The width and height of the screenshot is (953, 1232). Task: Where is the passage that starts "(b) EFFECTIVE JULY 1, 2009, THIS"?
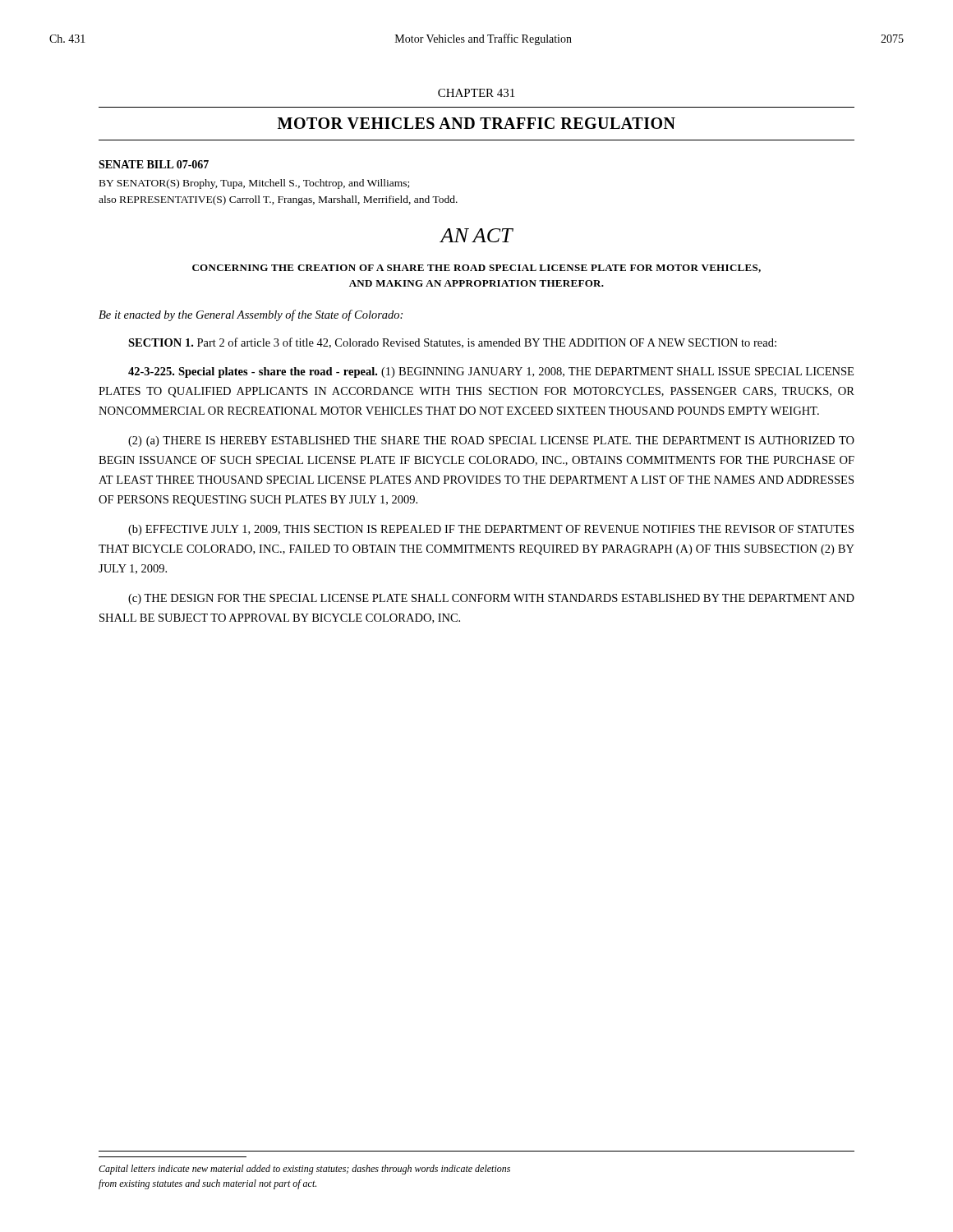[x=476, y=548]
